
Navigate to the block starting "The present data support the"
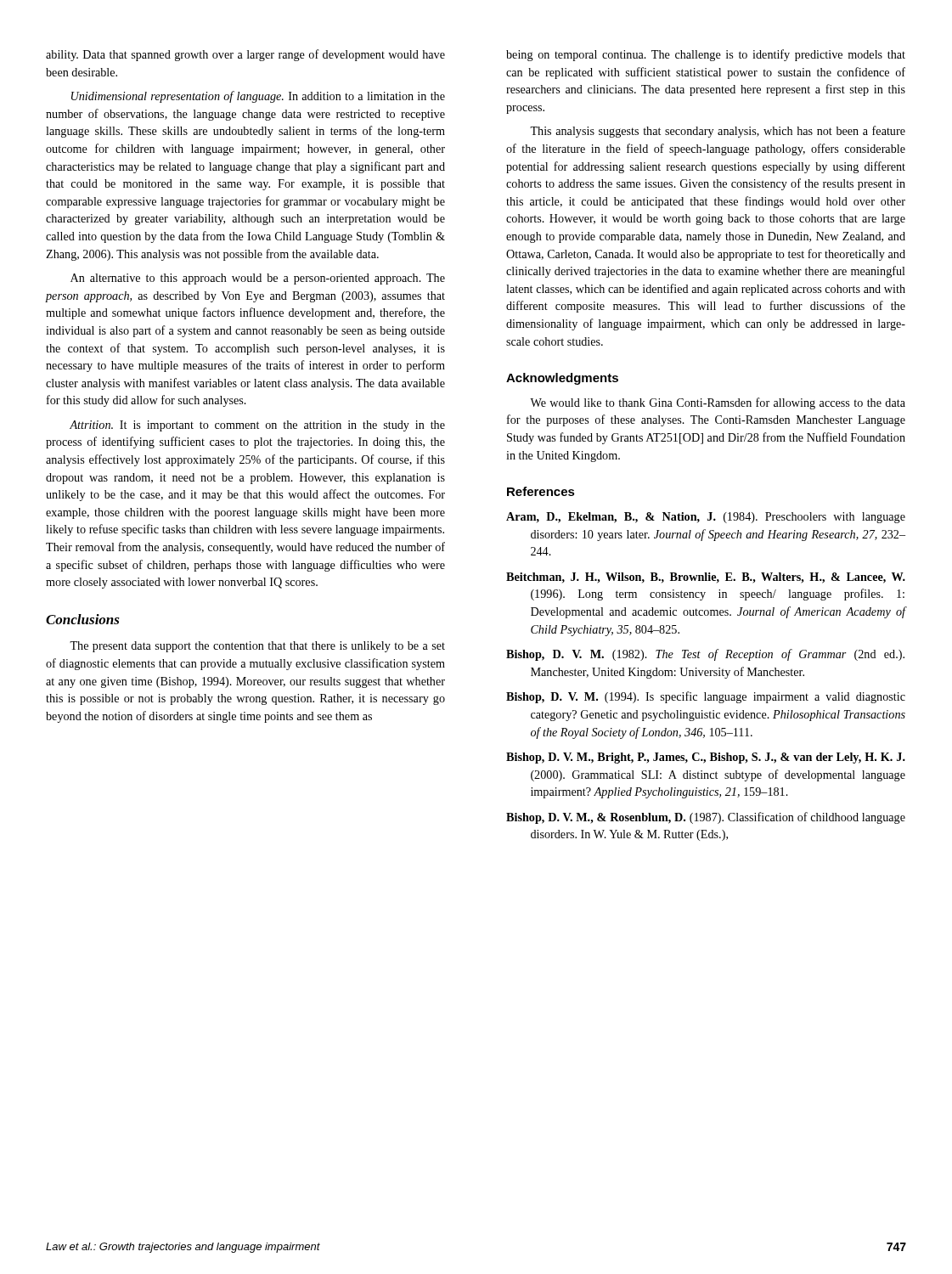(x=245, y=681)
